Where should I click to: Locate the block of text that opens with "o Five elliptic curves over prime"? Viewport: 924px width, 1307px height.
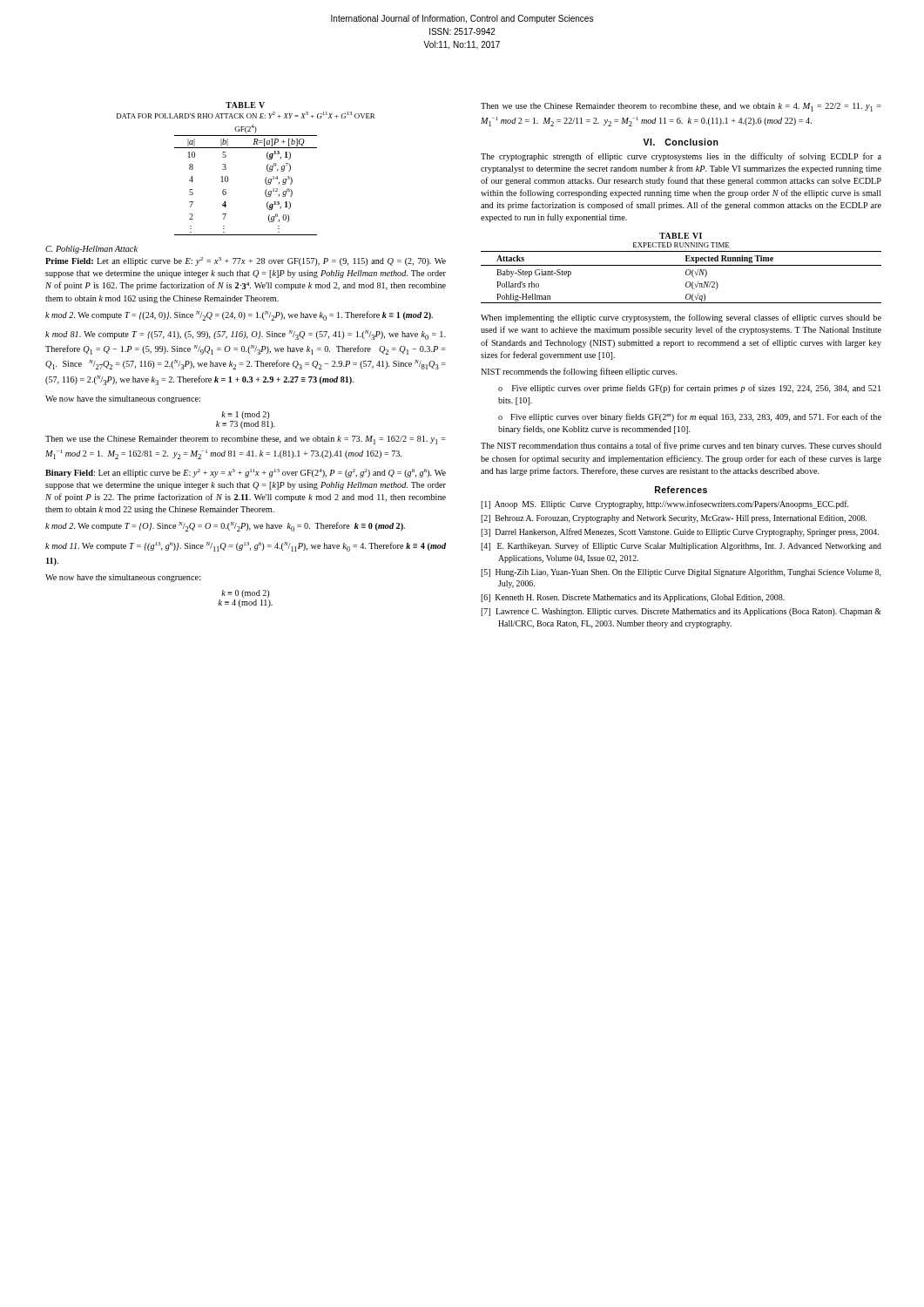tap(690, 394)
